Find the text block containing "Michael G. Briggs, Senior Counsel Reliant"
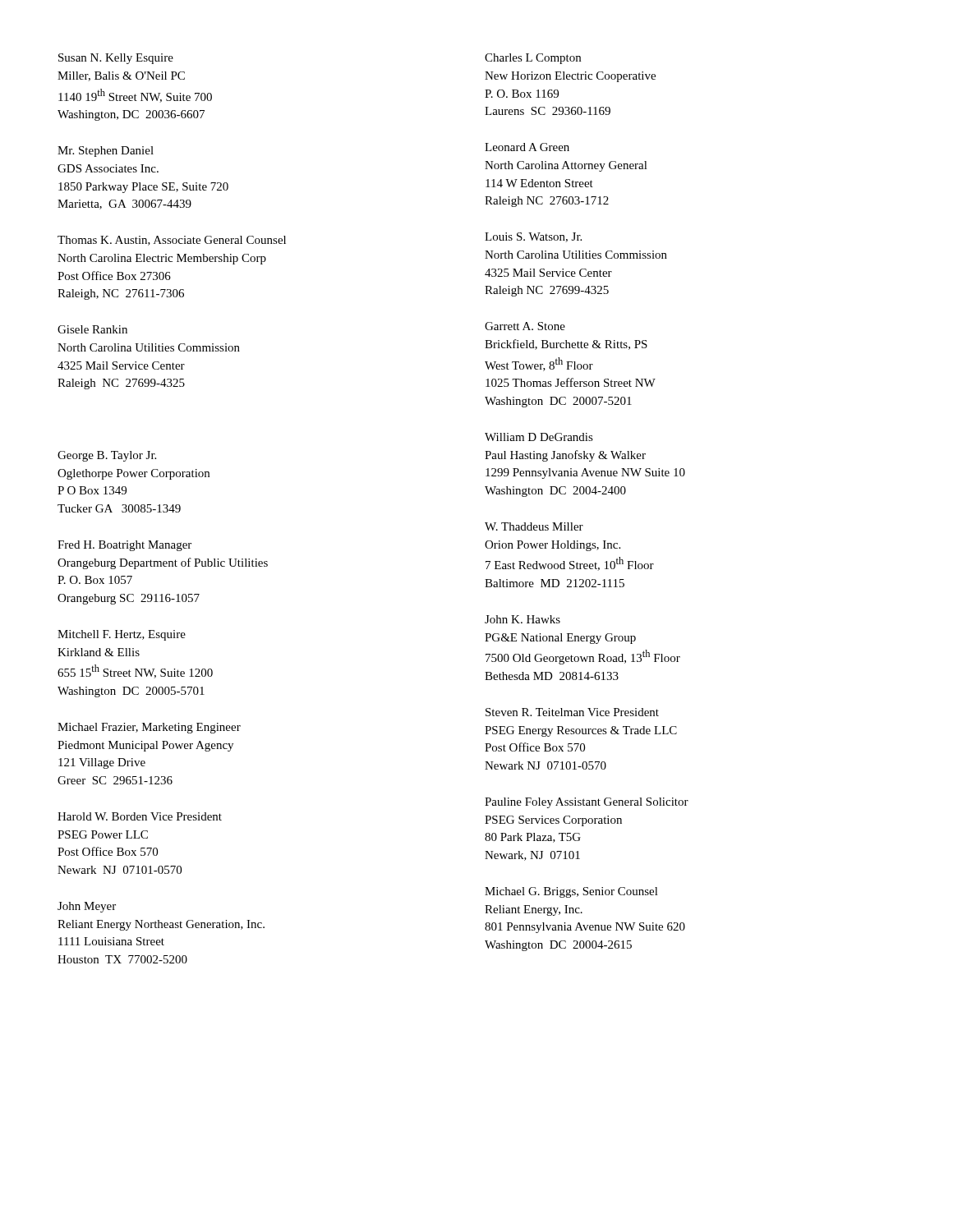The image size is (953, 1232). (x=585, y=918)
